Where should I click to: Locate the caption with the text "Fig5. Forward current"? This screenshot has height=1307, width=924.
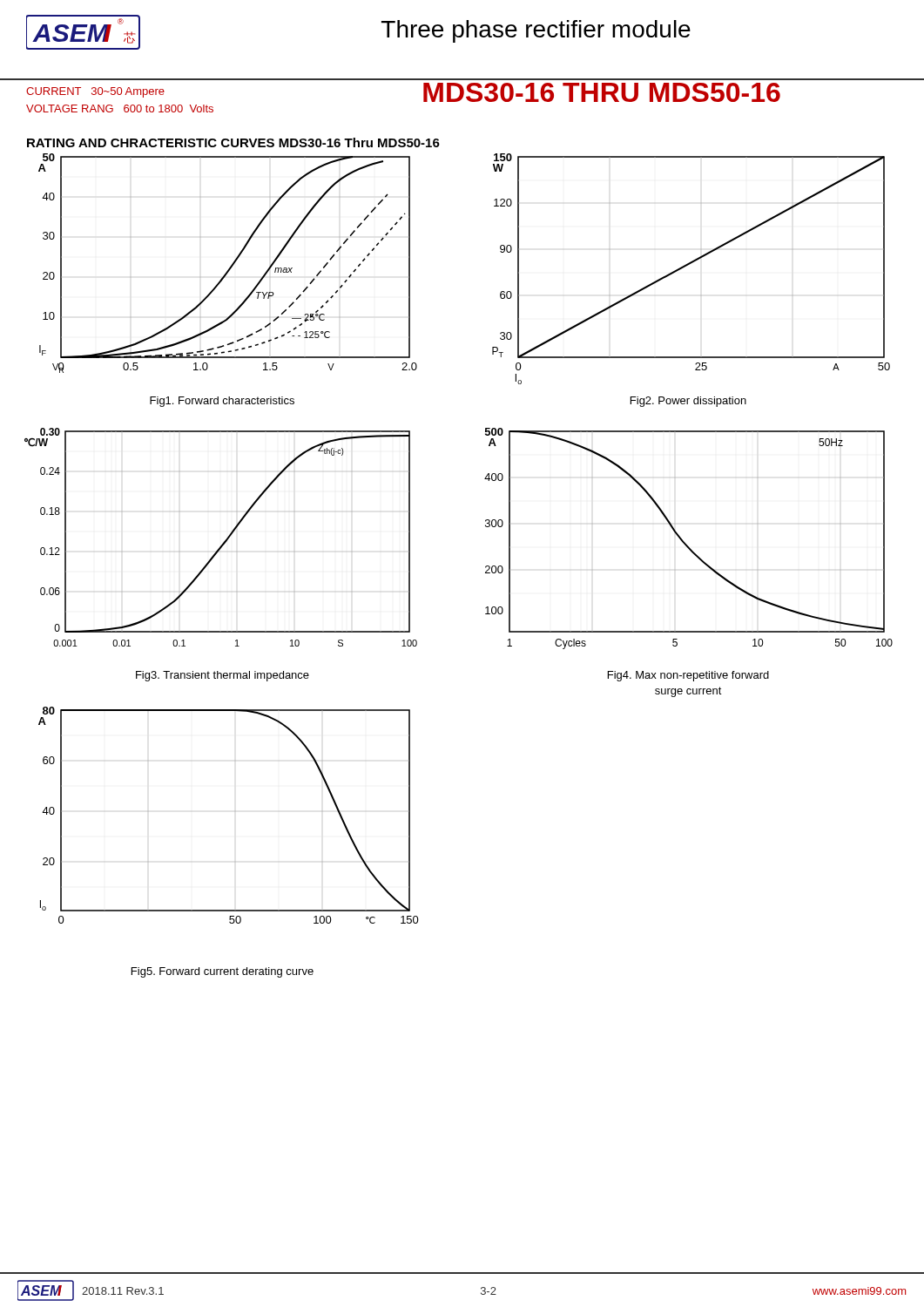222,971
